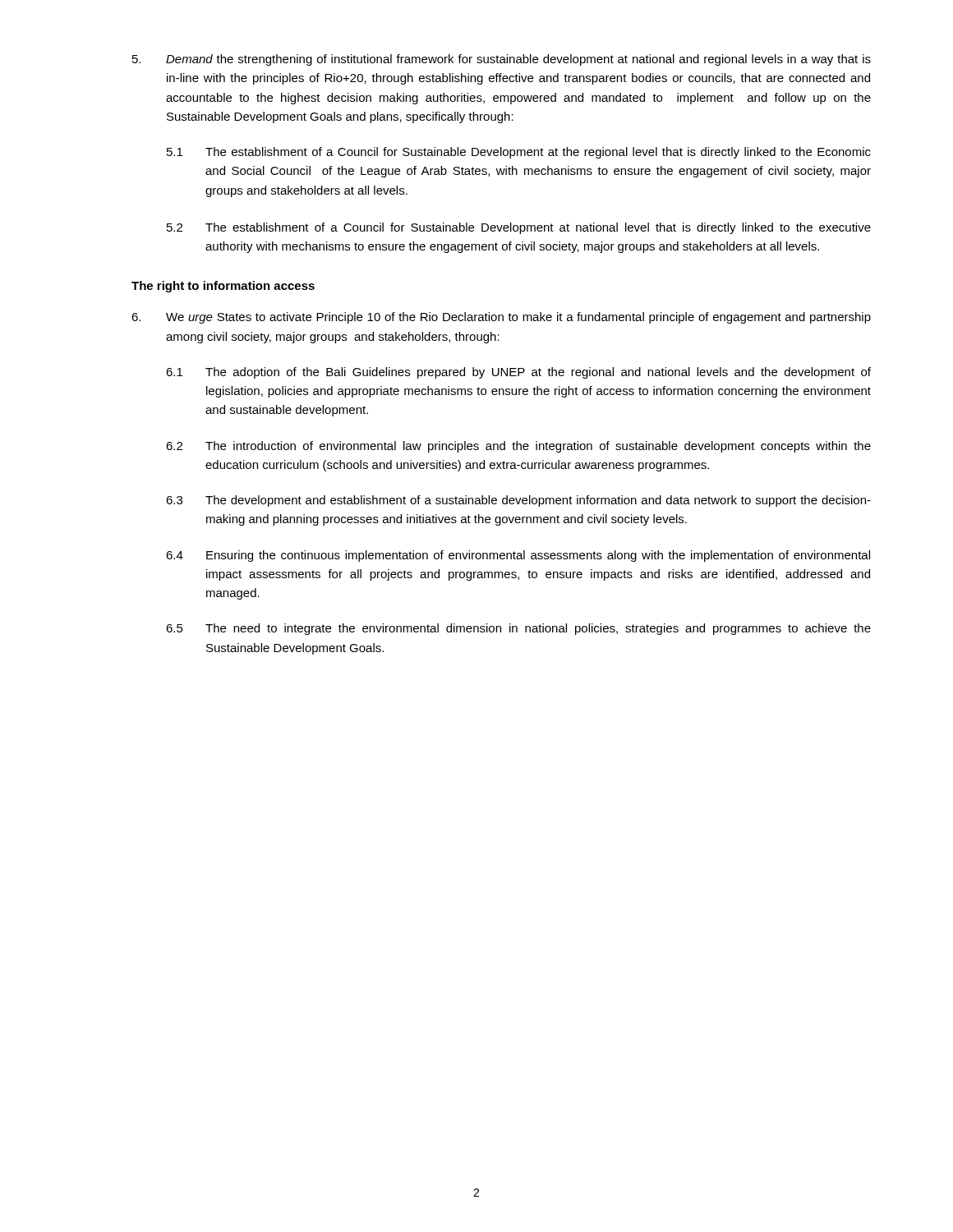Image resolution: width=953 pixels, height=1232 pixels.
Task: Select the region starting "5.2 The establishment of a Council for"
Action: [518, 237]
